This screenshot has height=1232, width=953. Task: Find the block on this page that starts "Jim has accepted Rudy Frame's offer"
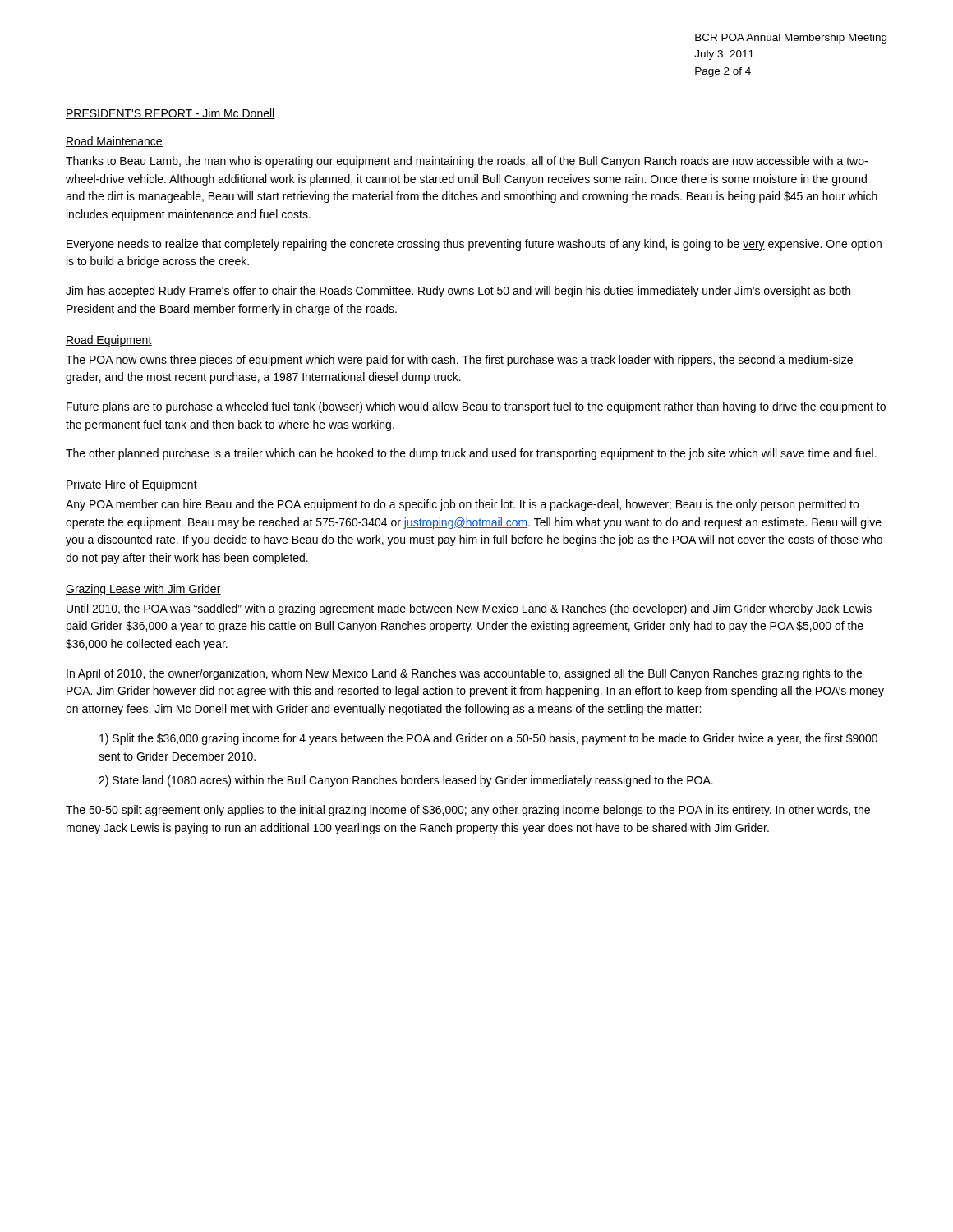[x=458, y=300]
